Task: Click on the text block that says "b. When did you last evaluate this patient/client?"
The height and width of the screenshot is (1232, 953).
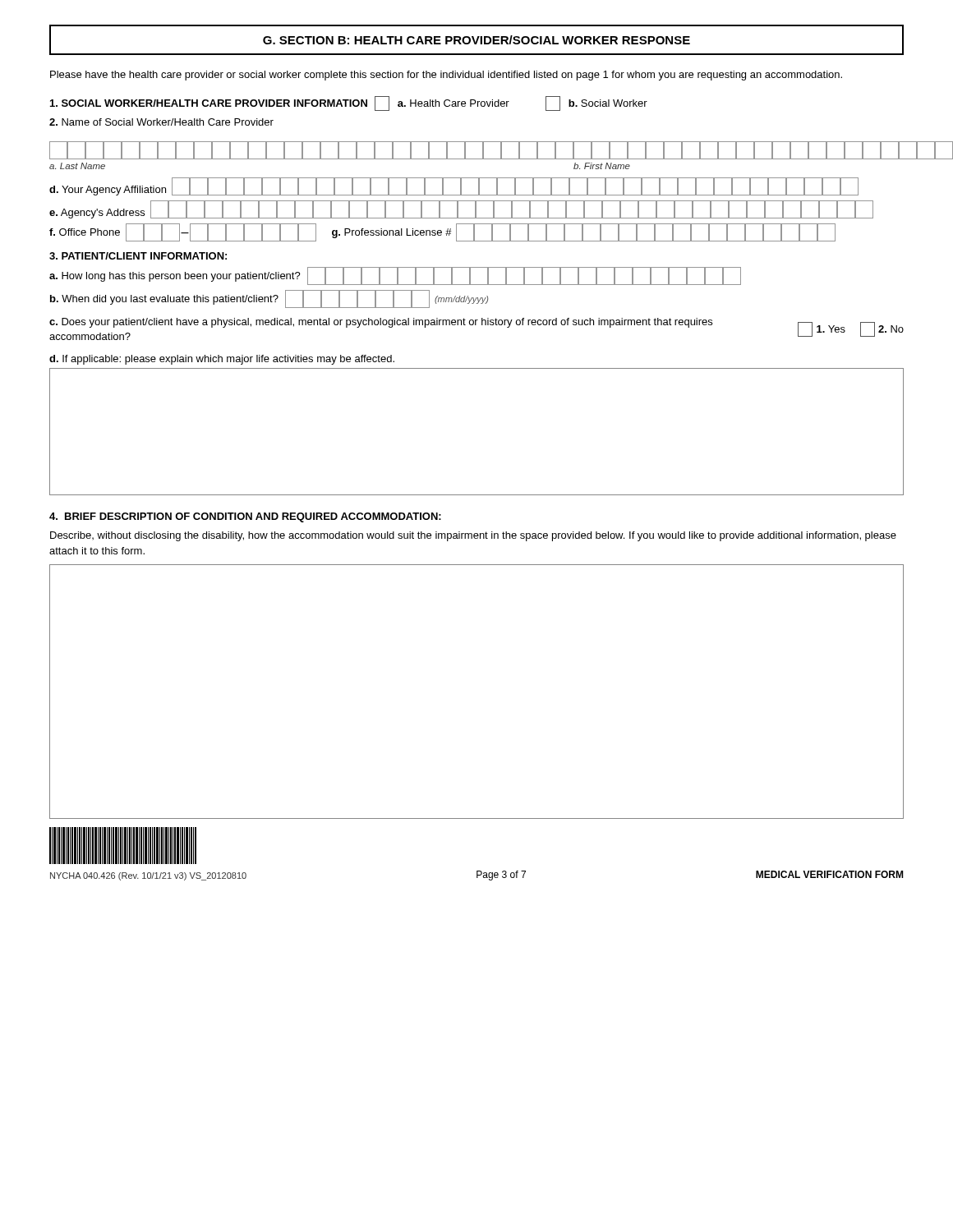Action: point(269,299)
